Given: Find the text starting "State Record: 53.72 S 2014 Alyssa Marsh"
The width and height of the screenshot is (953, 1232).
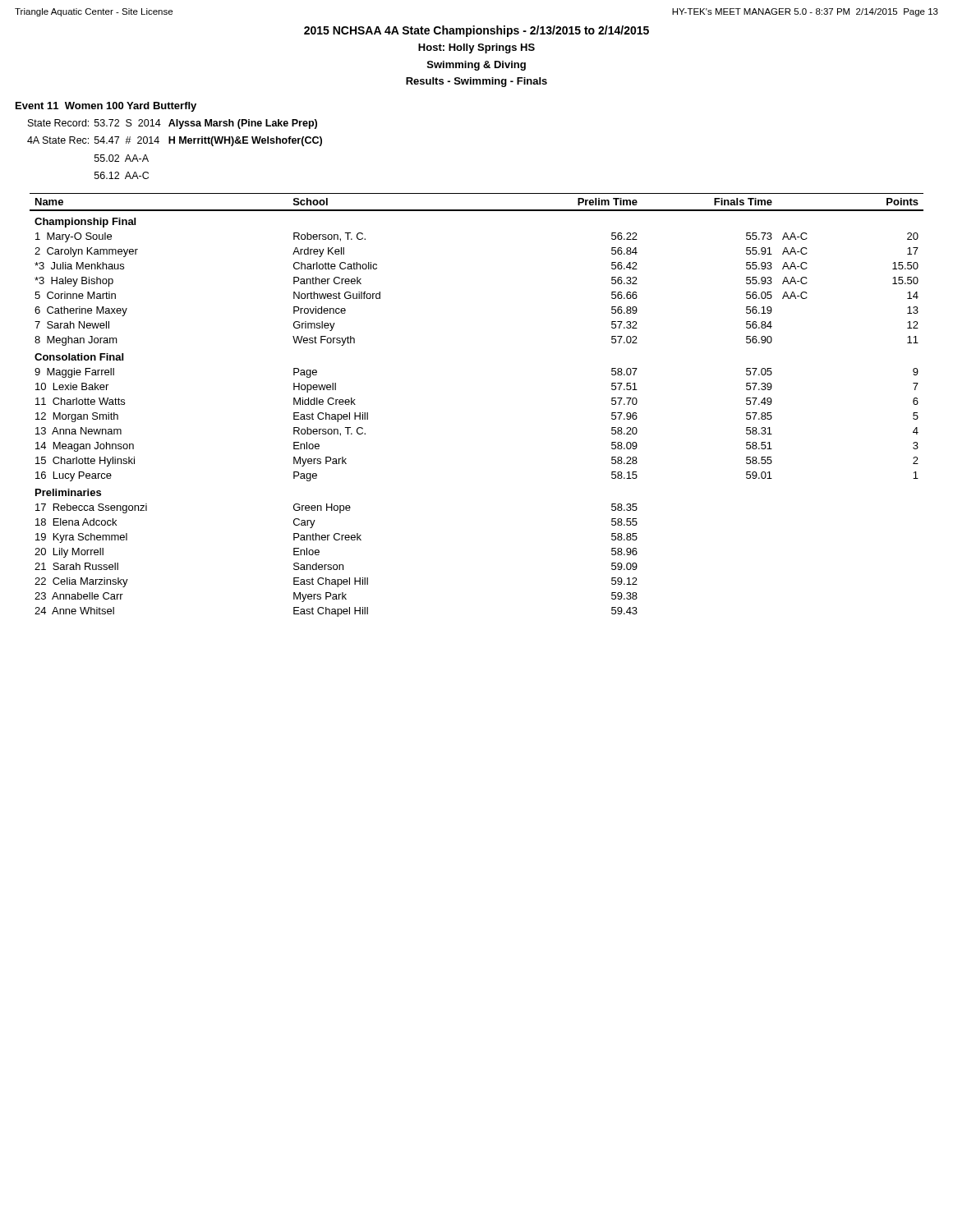Looking at the screenshot, I should pos(169,150).
